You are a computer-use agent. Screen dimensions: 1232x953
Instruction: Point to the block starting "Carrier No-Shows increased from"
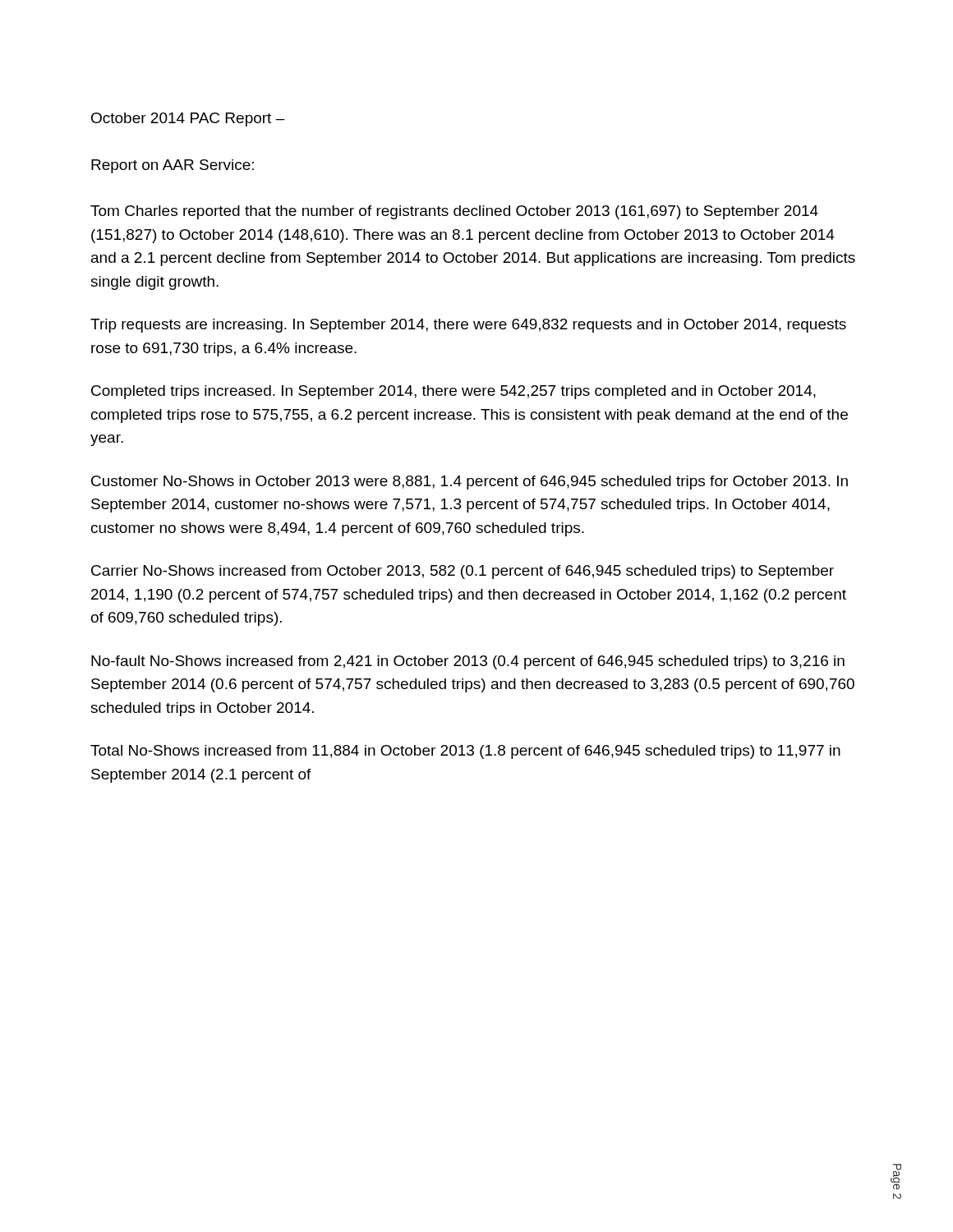coord(468,594)
